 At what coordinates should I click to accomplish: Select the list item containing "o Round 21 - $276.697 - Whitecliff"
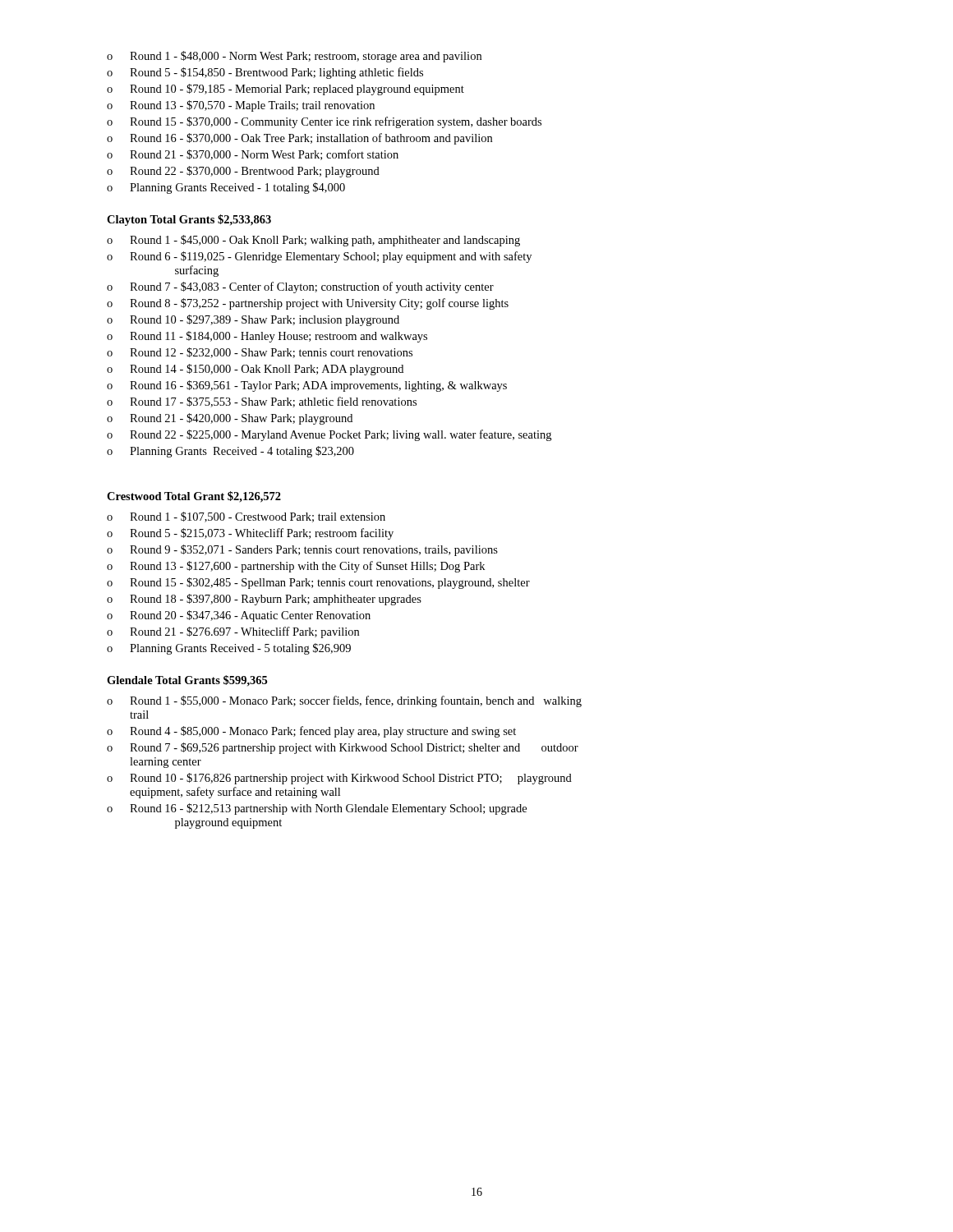point(233,632)
